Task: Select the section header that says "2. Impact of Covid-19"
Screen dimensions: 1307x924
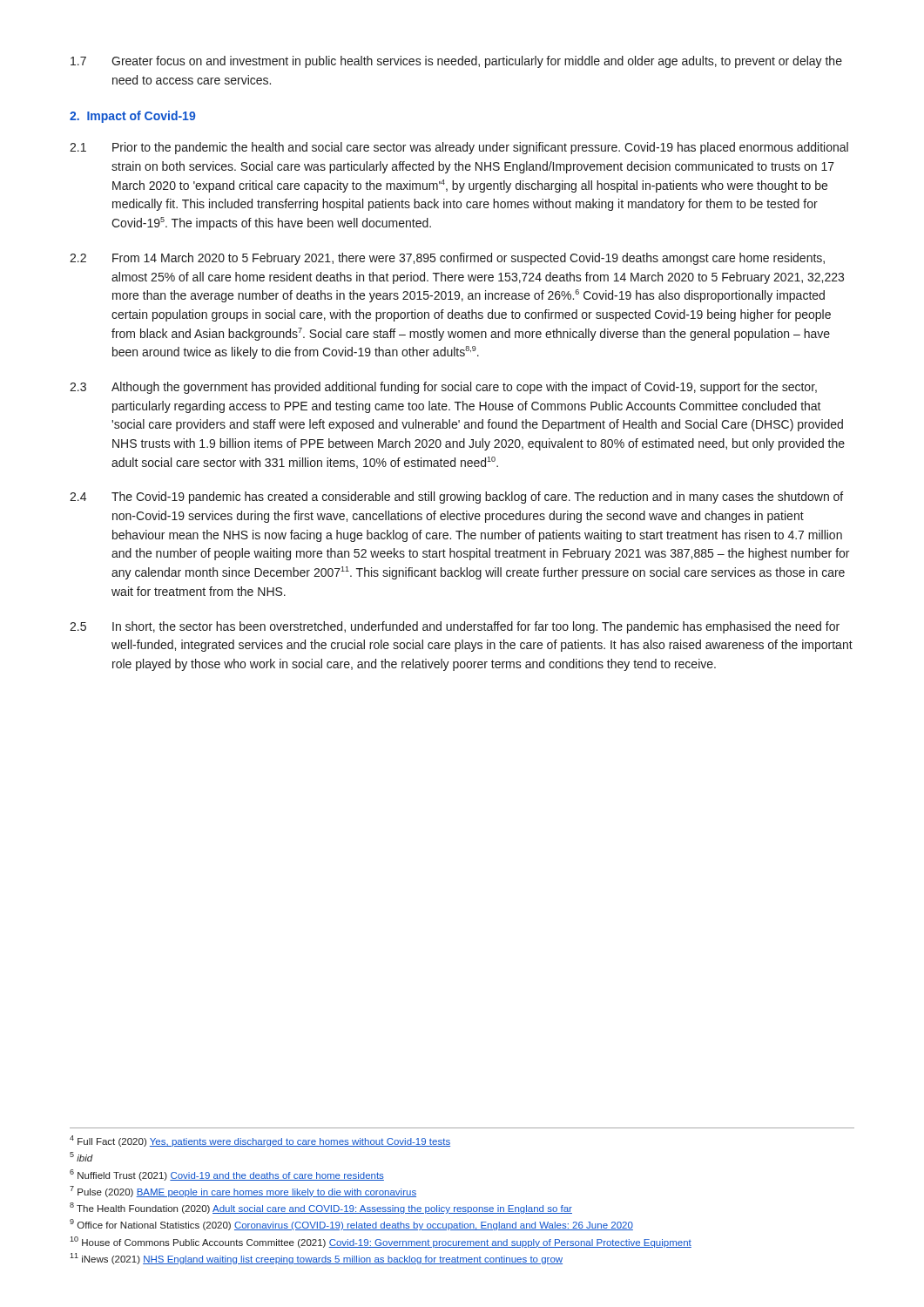Action: (x=133, y=116)
